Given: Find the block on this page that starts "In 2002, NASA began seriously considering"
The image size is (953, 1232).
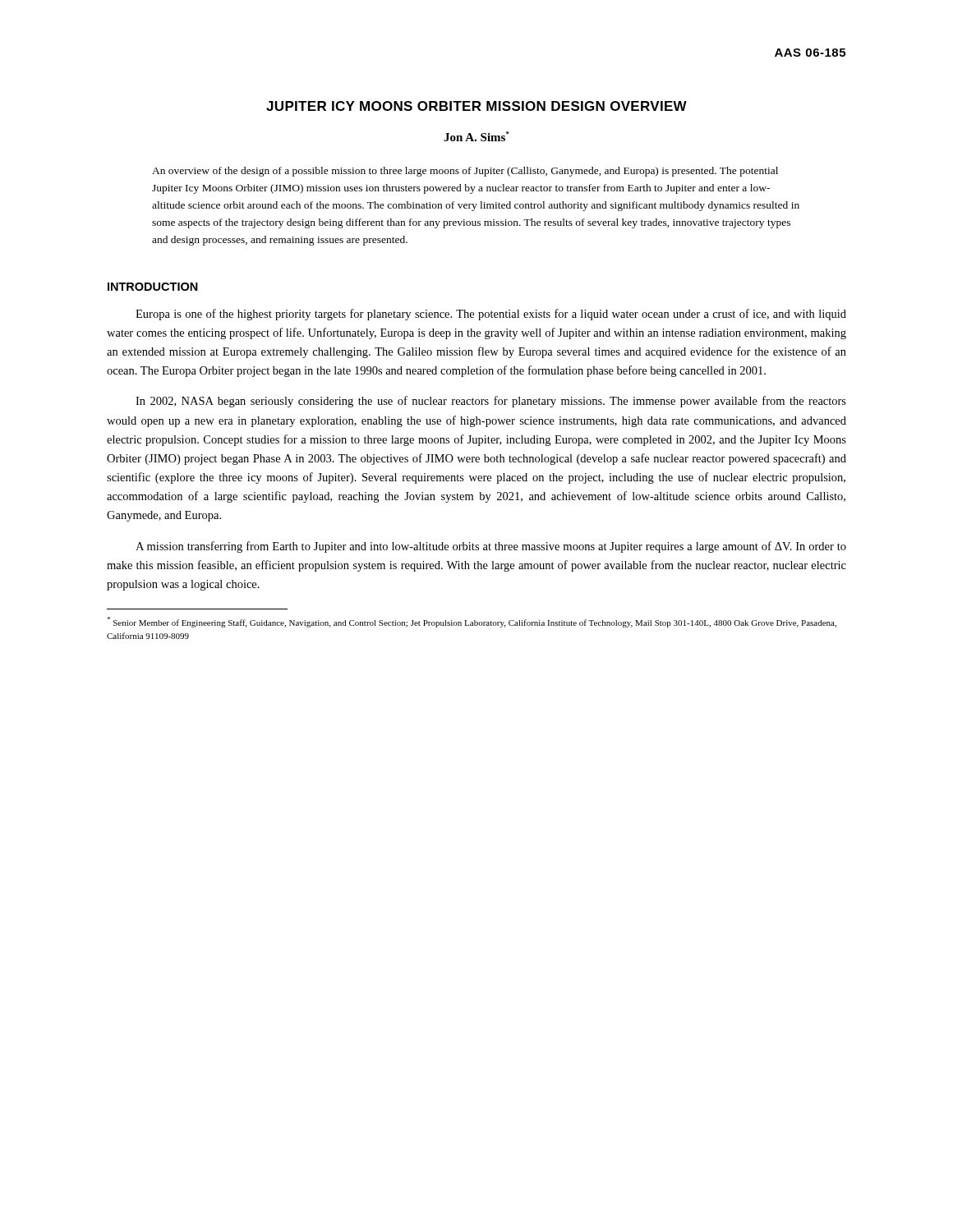Looking at the screenshot, I should pyautogui.click(x=476, y=458).
